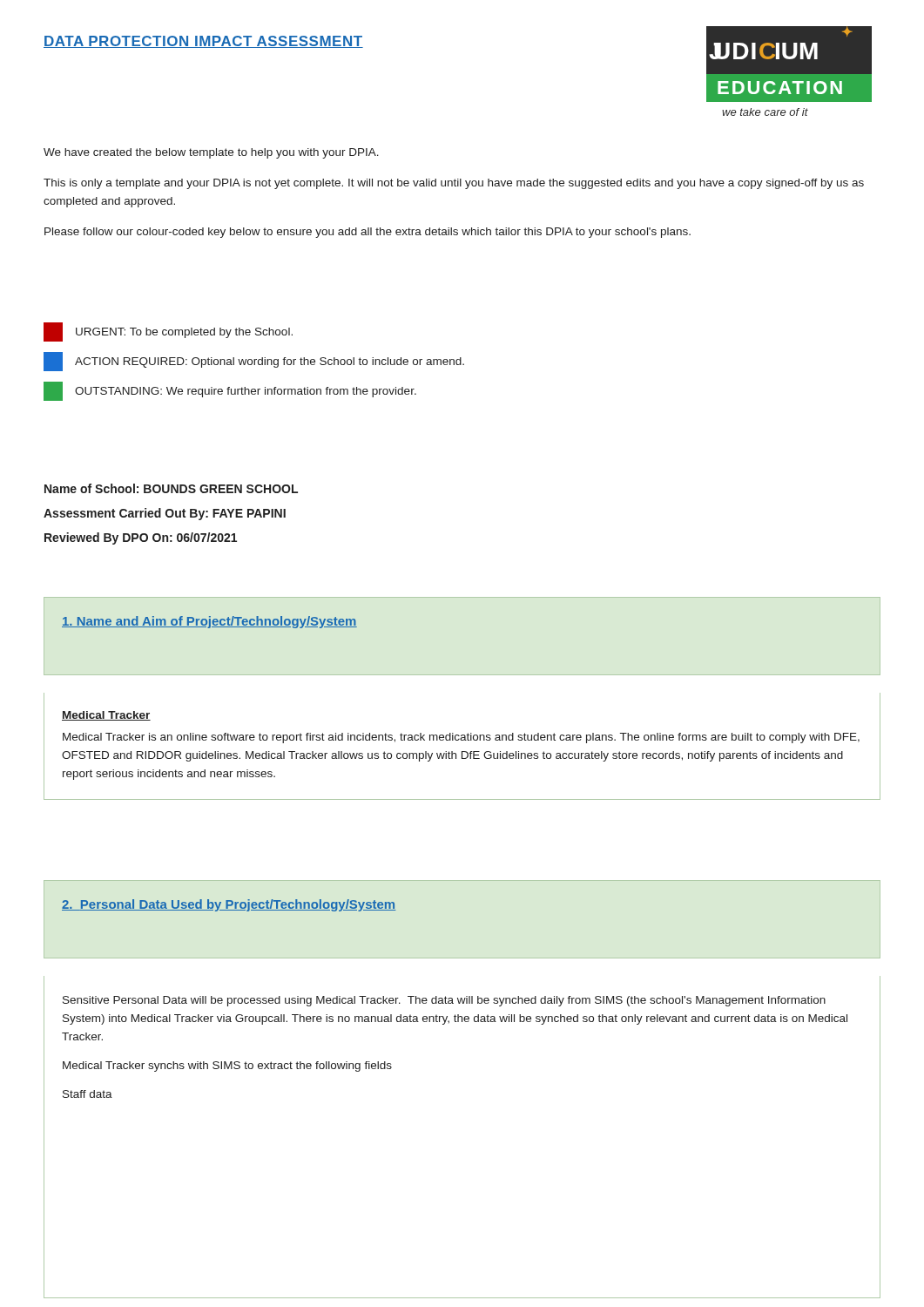This screenshot has height=1307, width=924.
Task: Locate the section header with the text "2. Personal Data"
Action: point(229,904)
